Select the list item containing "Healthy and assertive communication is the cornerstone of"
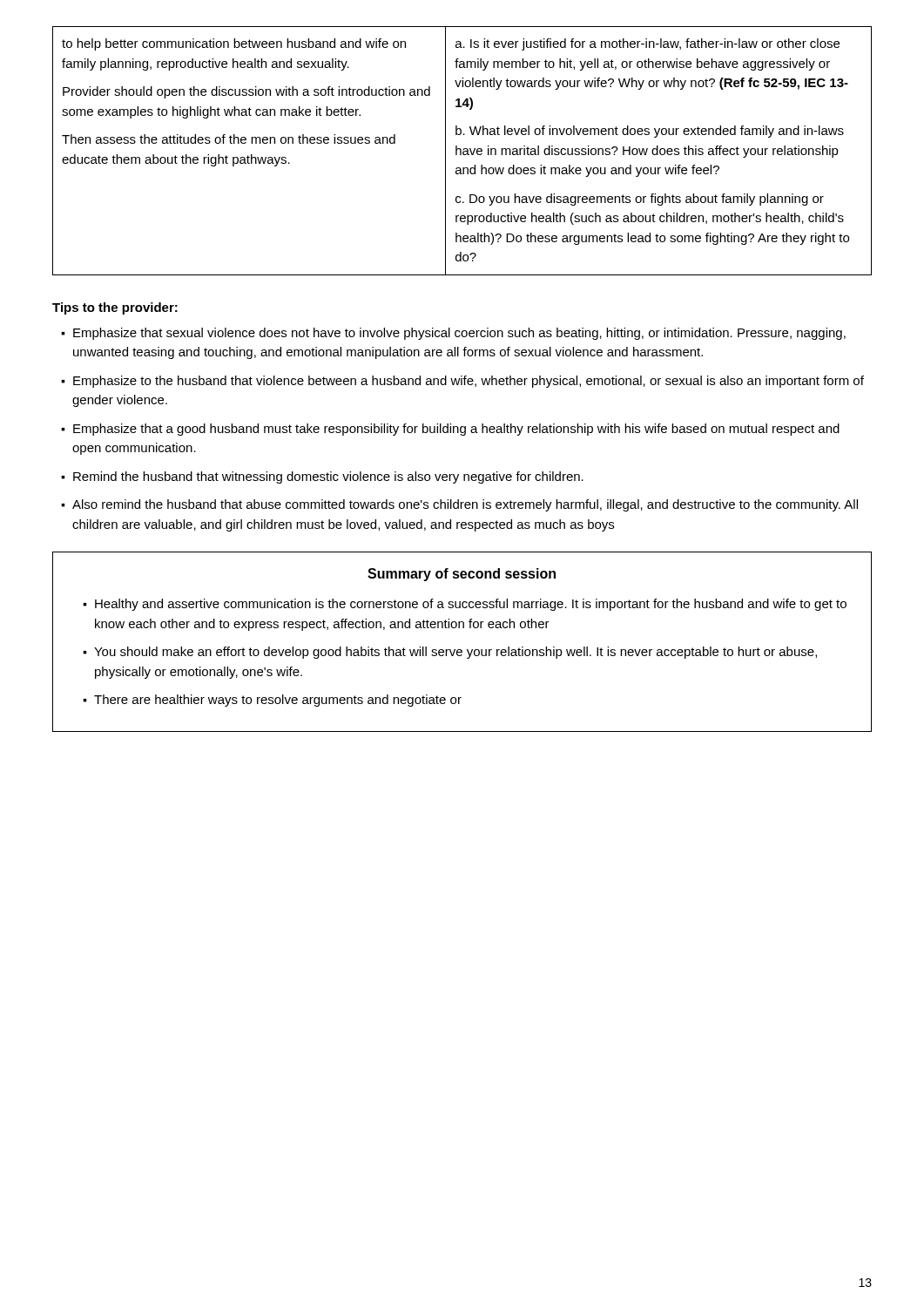The width and height of the screenshot is (924, 1307). [x=466, y=614]
